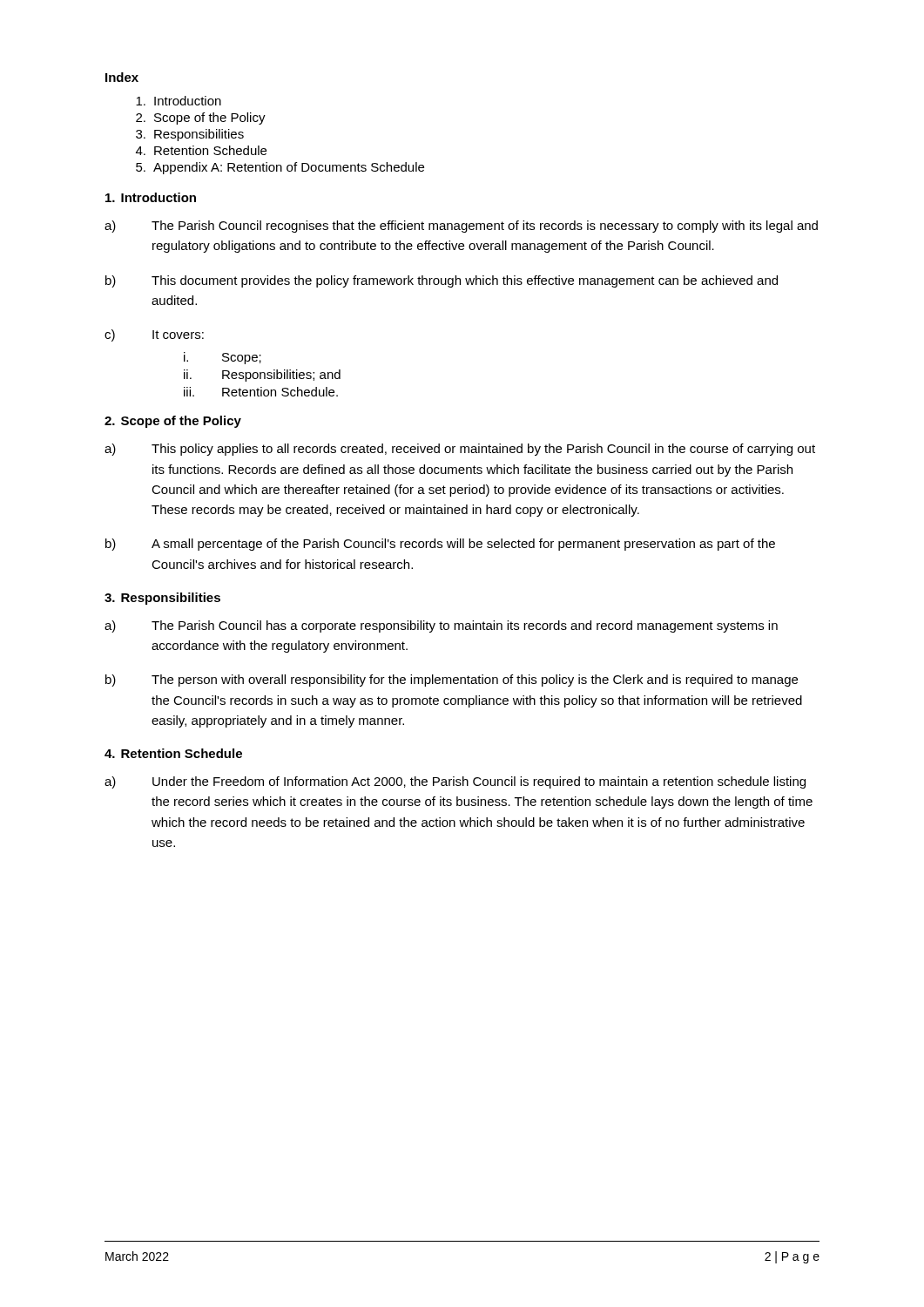Locate the text starting "a) This policy"

click(x=462, y=479)
